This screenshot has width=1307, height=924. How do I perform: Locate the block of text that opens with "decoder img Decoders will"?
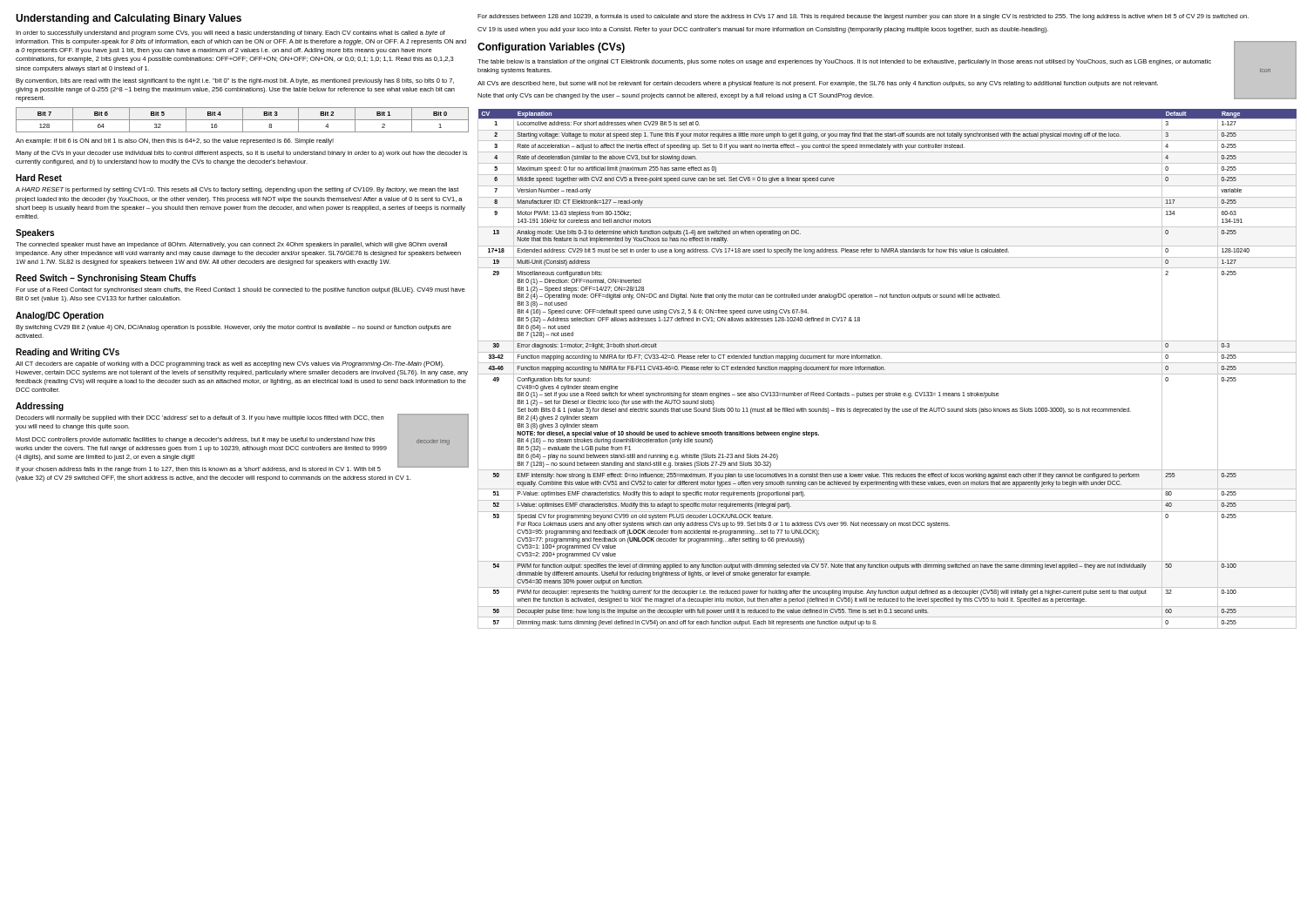pyautogui.click(x=242, y=448)
